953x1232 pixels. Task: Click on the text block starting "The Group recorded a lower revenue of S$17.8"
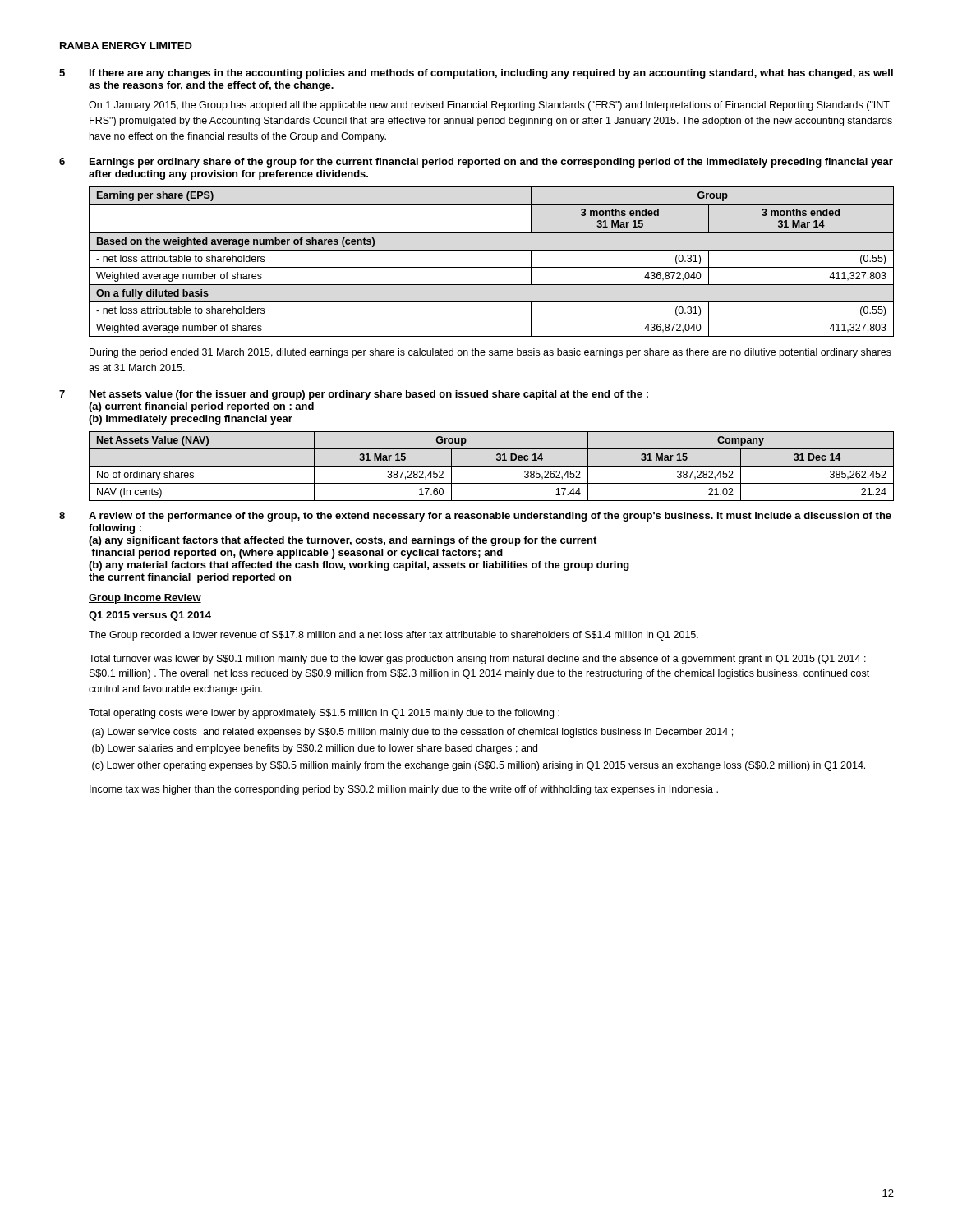point(394,635)
